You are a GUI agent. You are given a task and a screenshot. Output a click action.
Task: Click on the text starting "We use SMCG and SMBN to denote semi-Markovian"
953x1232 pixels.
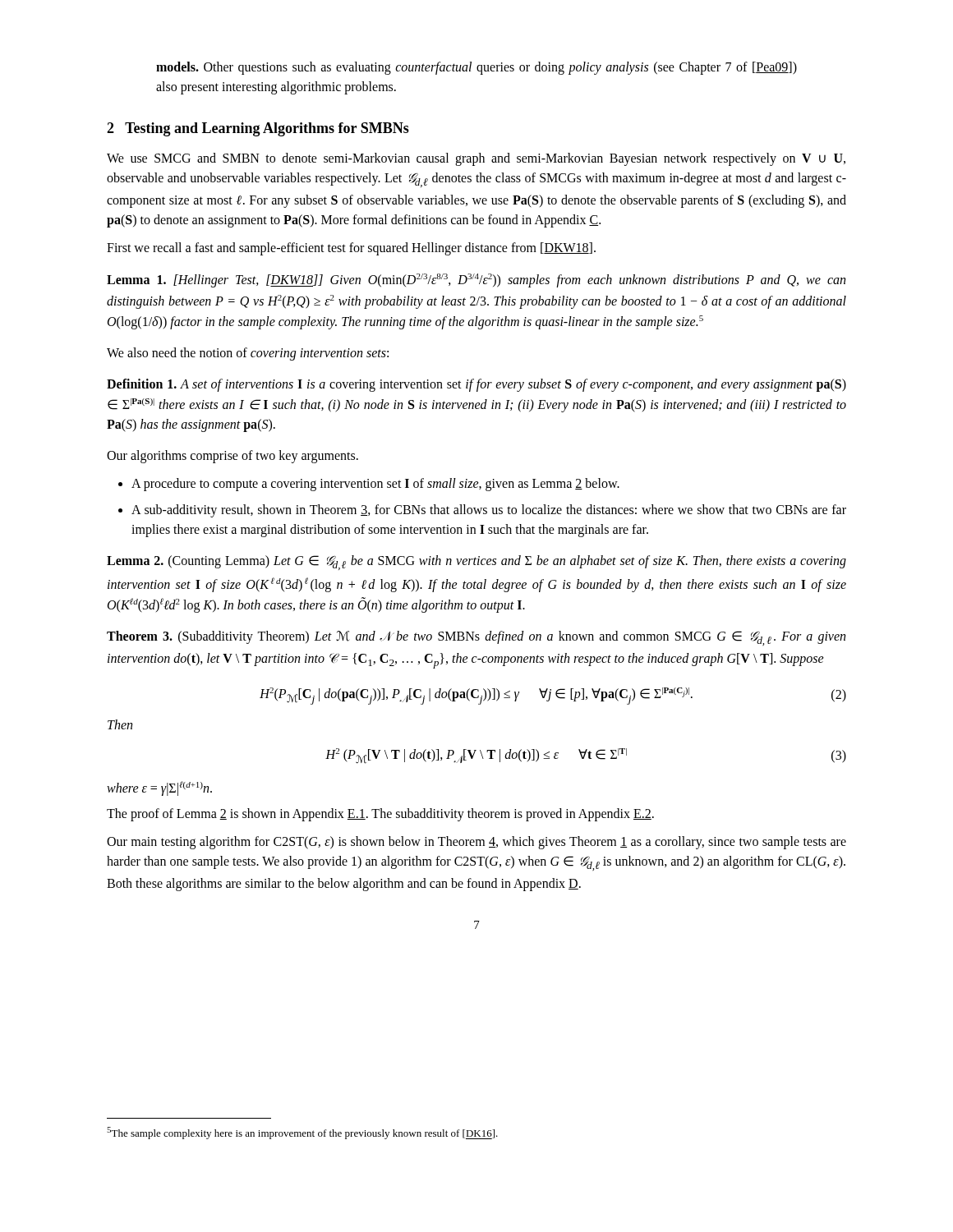click(476, 189)
